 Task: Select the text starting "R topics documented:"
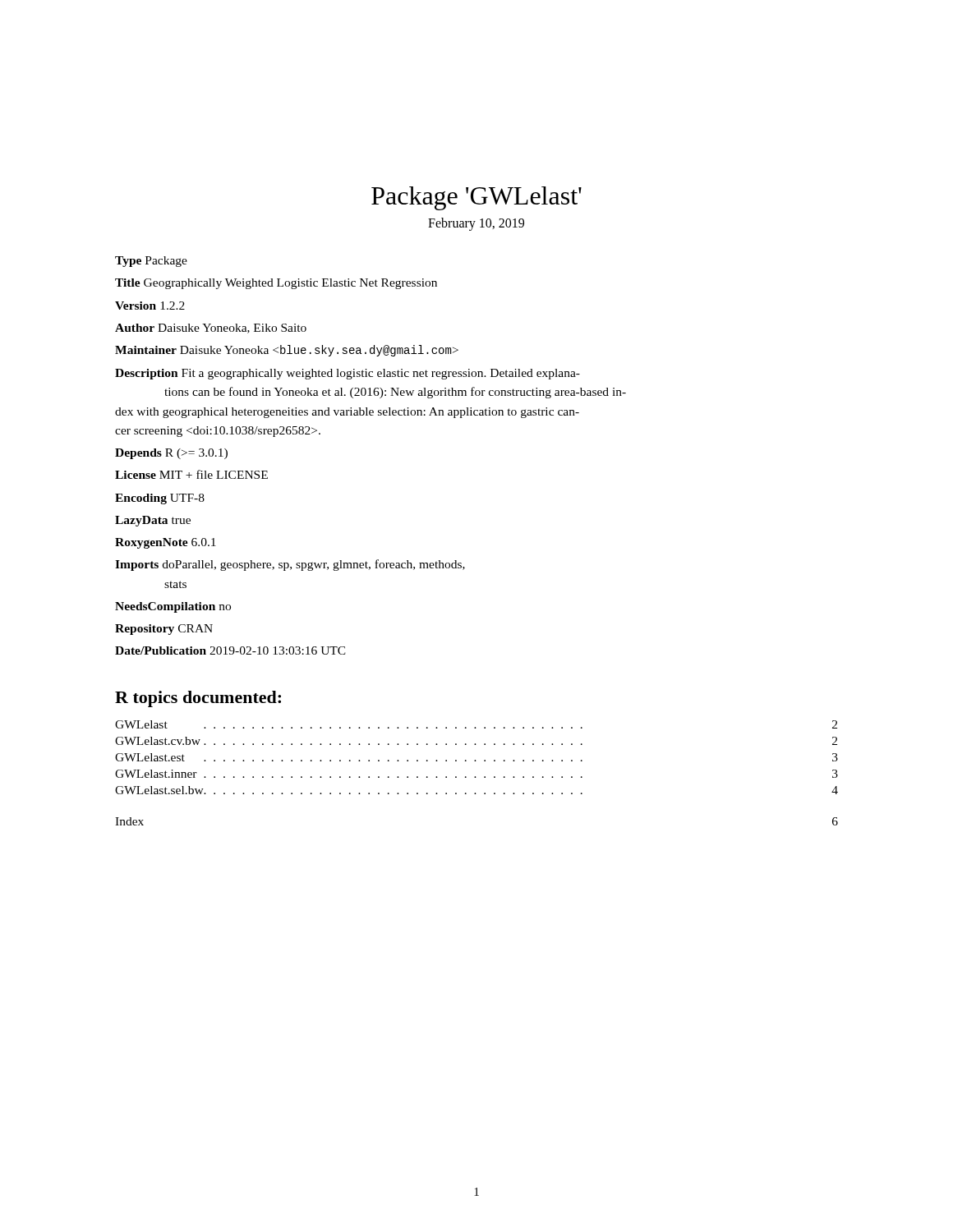199,697
